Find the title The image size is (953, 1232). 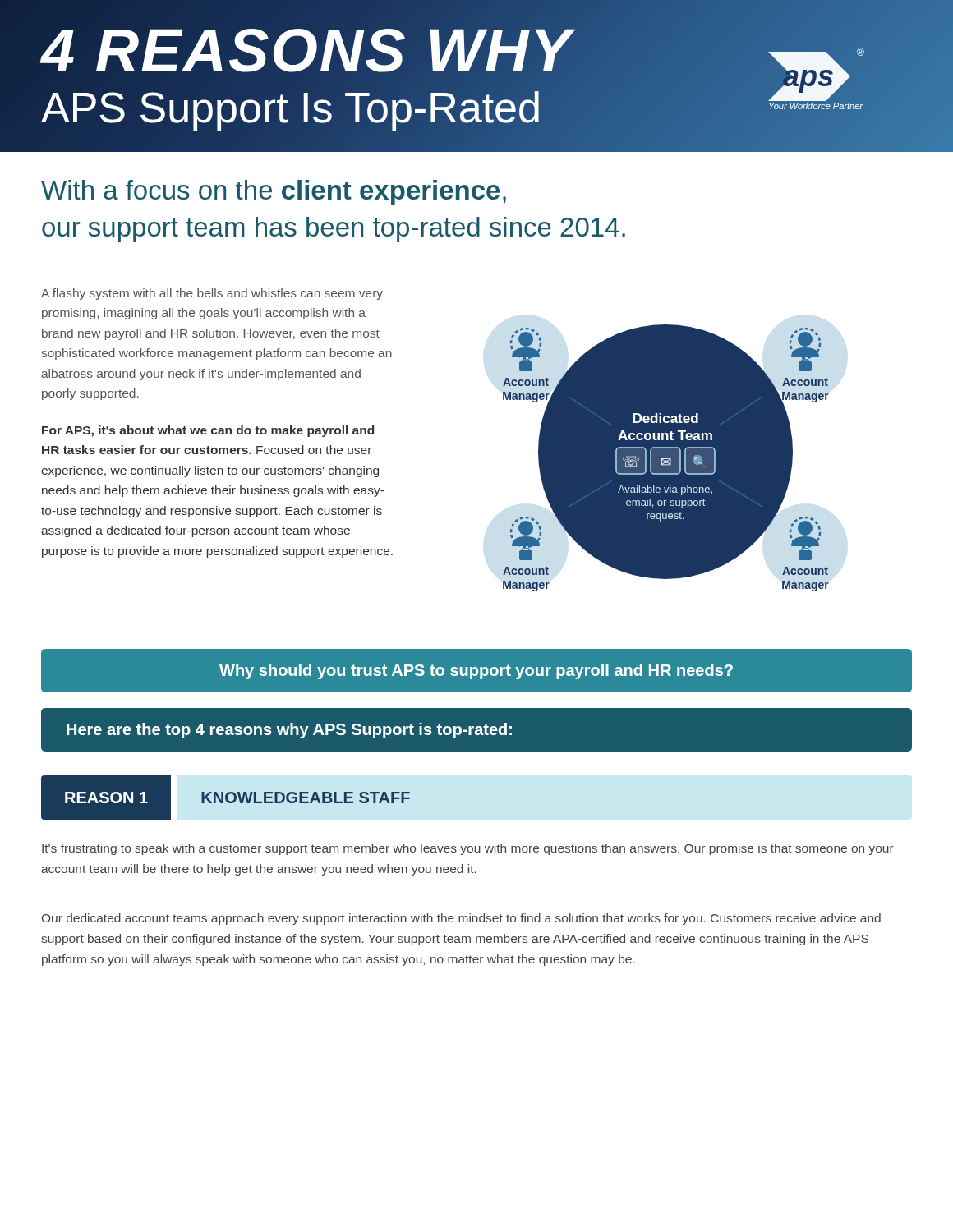pos(476,209)
